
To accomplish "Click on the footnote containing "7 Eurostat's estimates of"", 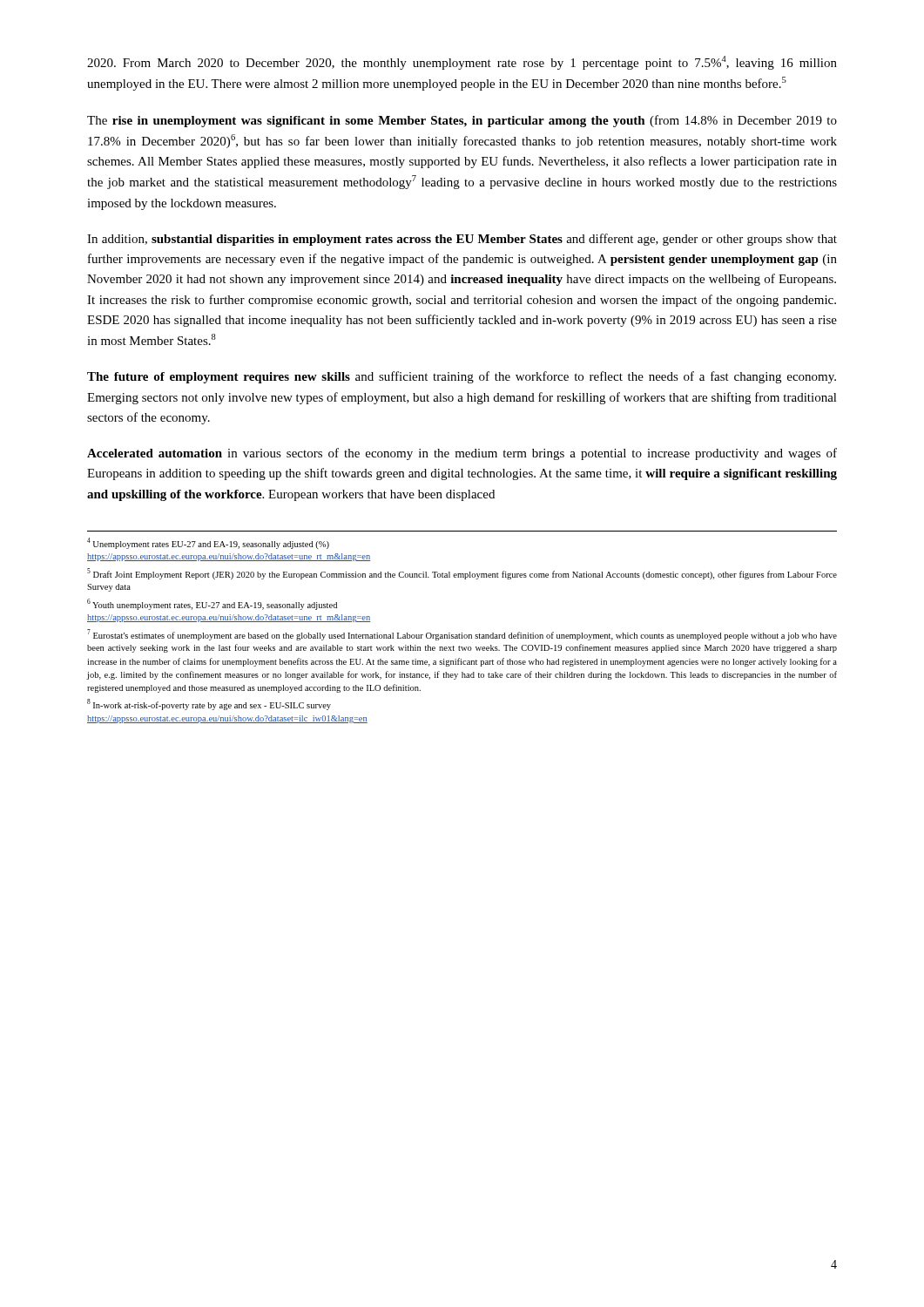I will coord(462,661).
